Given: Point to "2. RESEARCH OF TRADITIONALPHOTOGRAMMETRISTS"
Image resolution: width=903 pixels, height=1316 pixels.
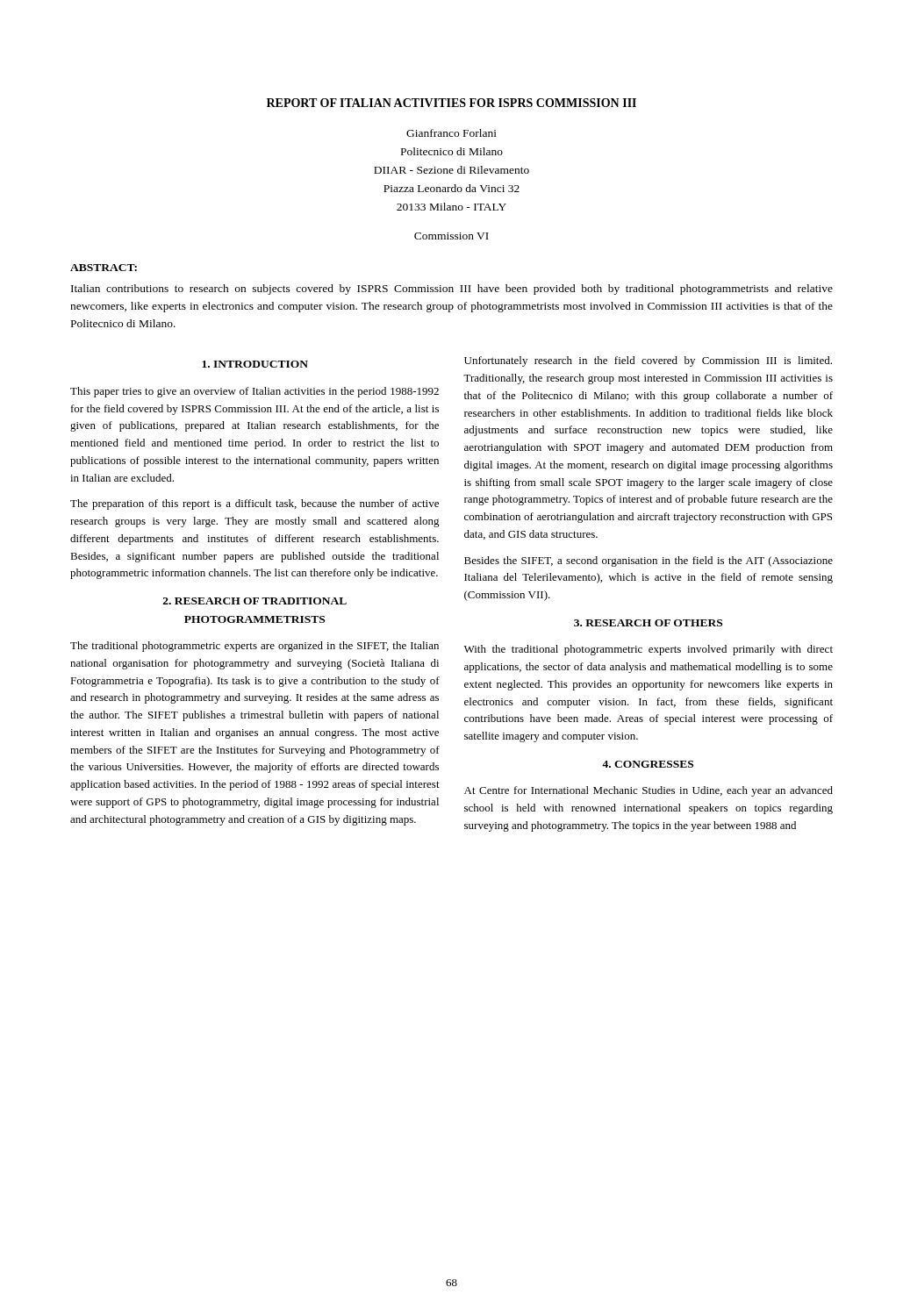Looking at the screenshot, I should [x=255, y=610].
